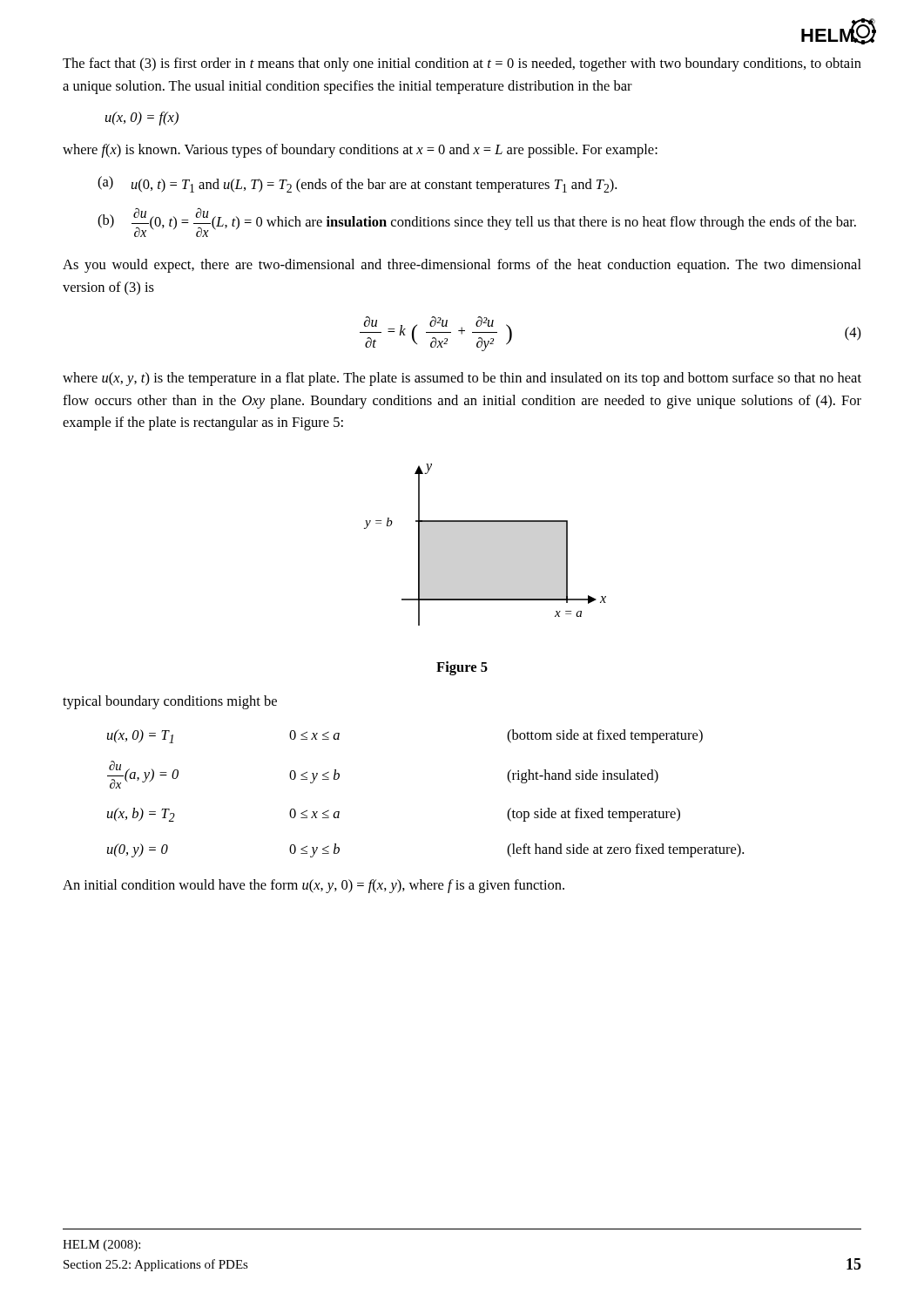The width and height of the screenshot is (924, 1307).
Task: Select the text block containing "An initial condition would"
Action: click(x=314, y=884)
